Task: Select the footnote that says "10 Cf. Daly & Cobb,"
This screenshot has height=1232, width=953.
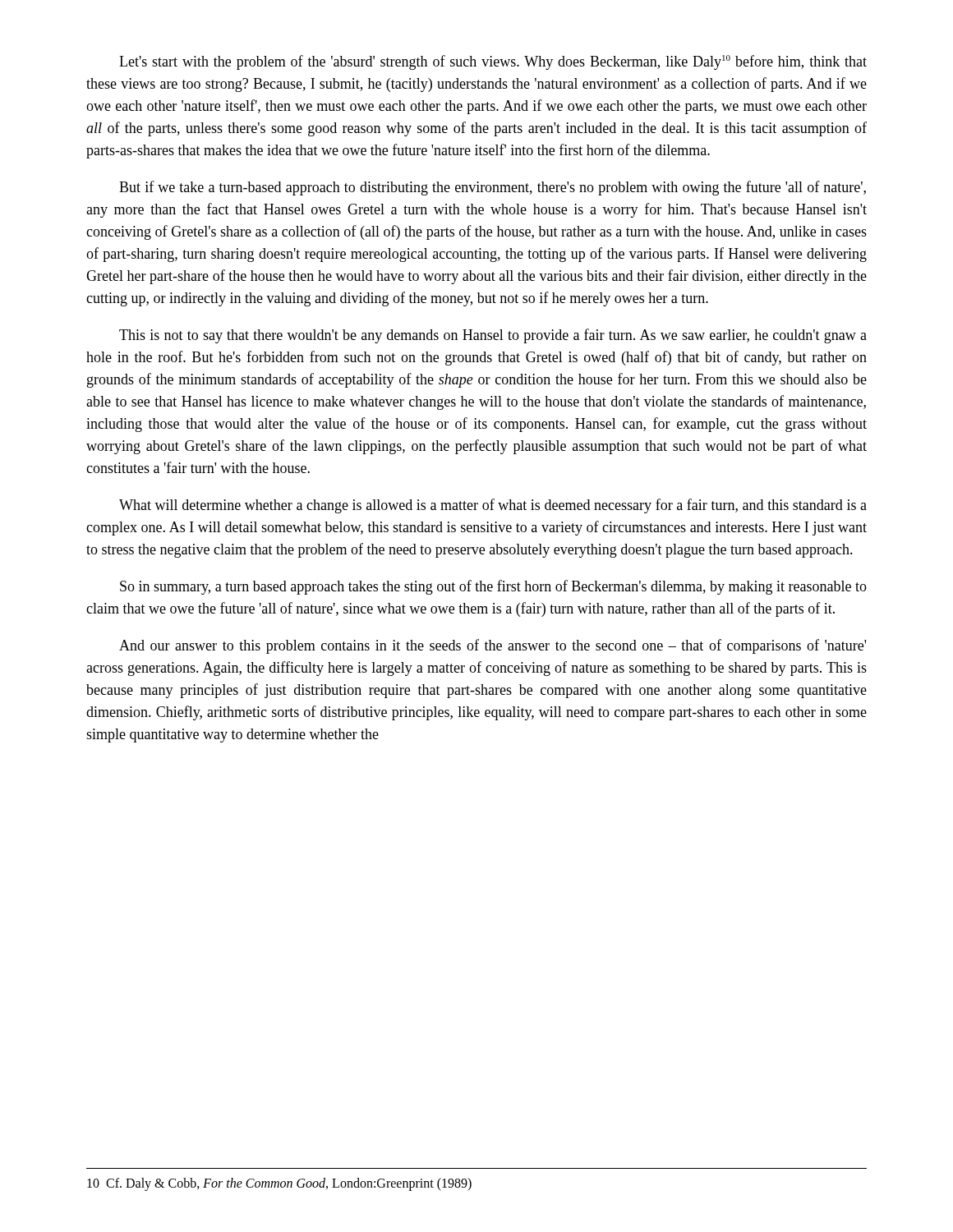Action: pos(279,1183)
